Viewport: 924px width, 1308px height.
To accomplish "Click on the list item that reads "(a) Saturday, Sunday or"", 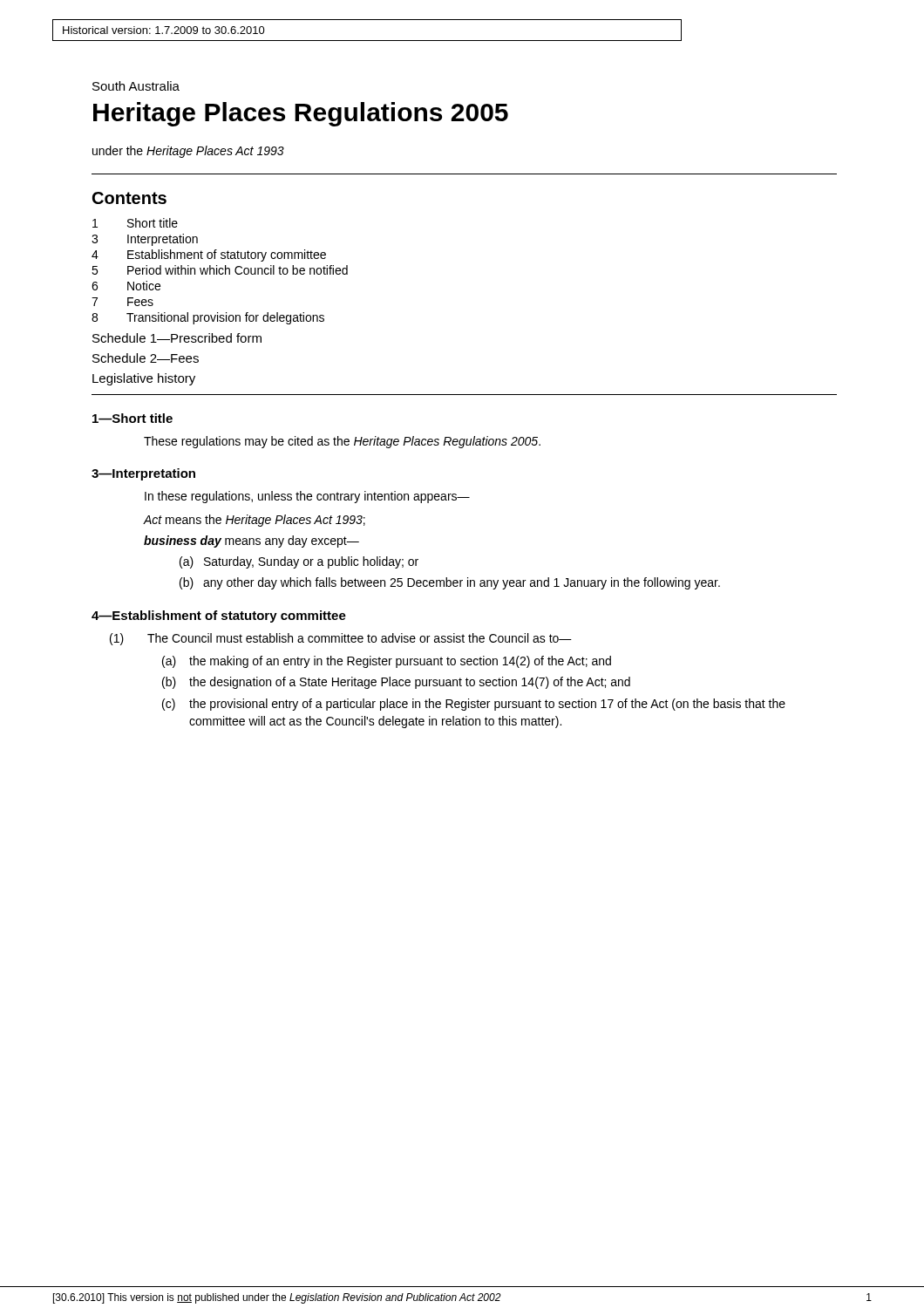I will click(299, 562).
